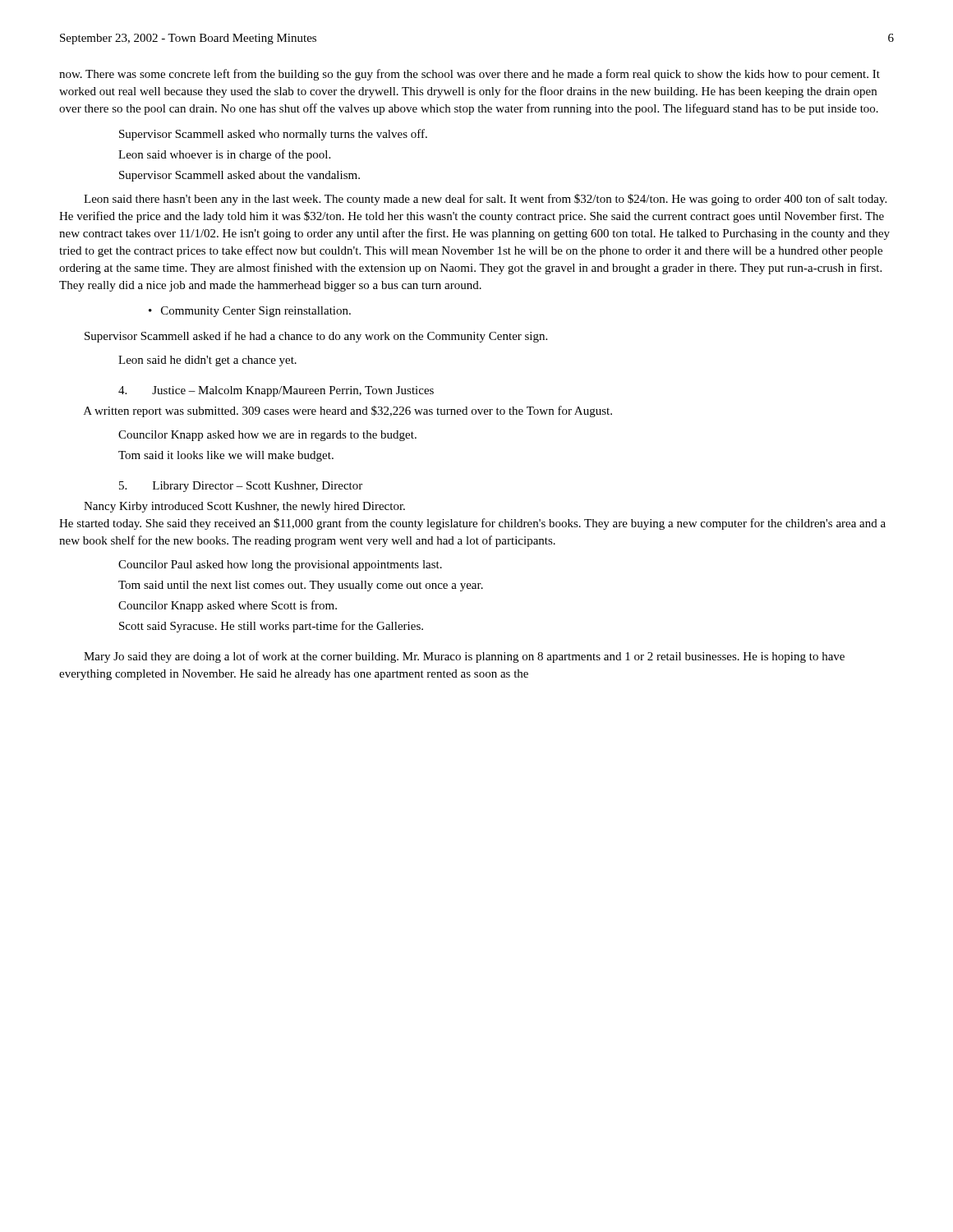Click on the region starting "Tom said it"
This screenshot has width=953, height=1232.
(226, 455)
